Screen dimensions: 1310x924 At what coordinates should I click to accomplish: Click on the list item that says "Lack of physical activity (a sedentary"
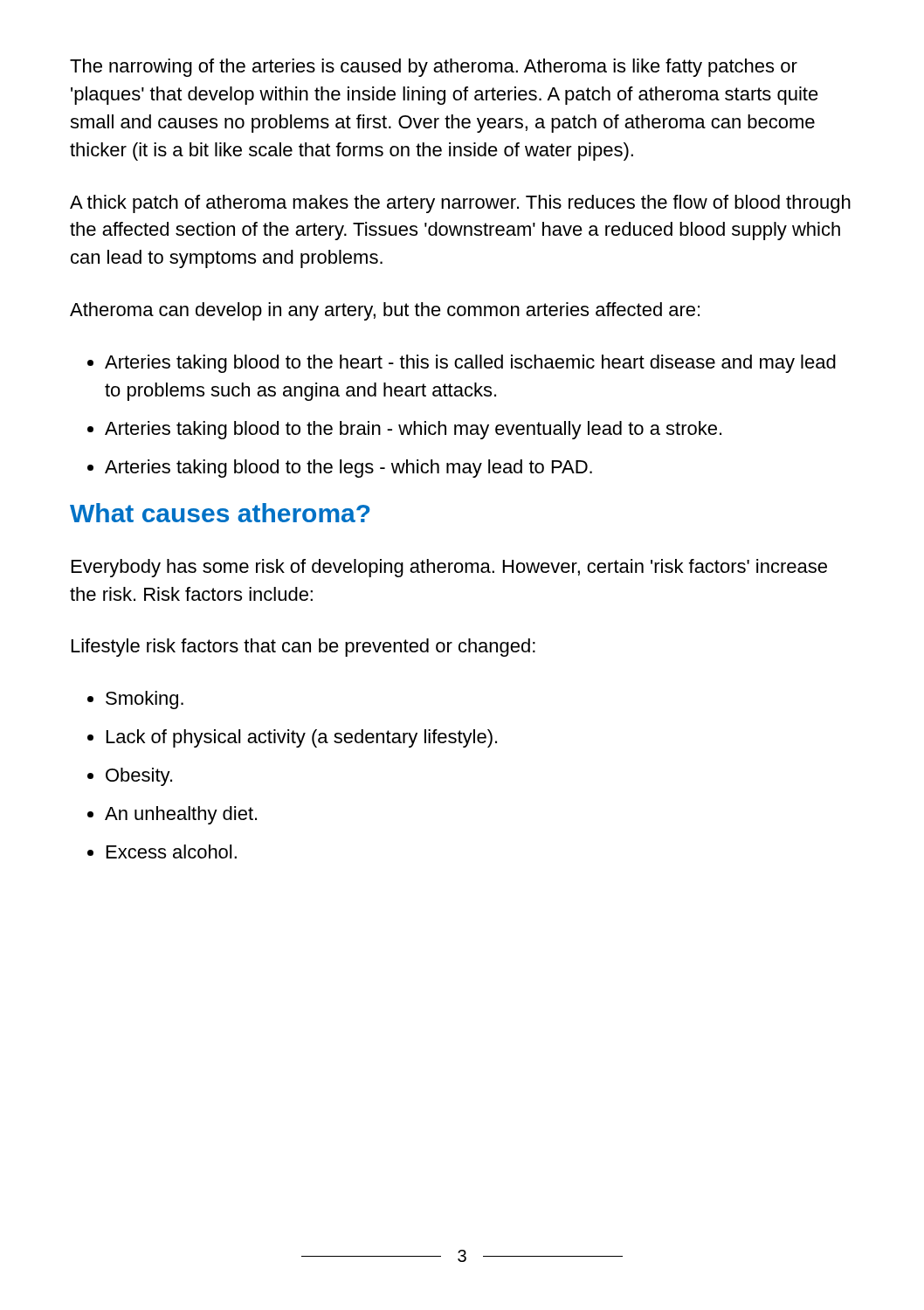[302, 737]
